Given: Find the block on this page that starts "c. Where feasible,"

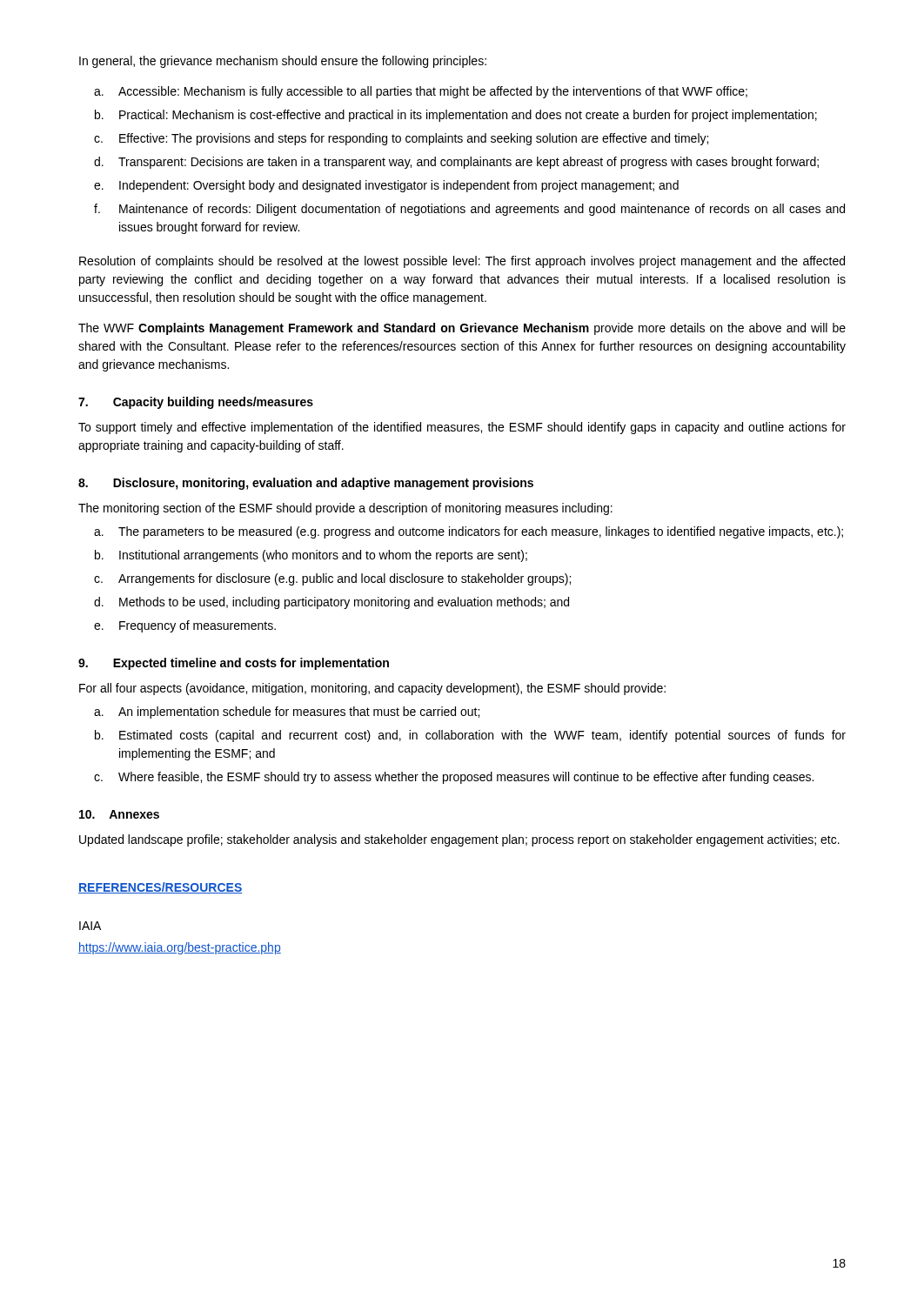Looking at the screenshot, I should 462,777.
